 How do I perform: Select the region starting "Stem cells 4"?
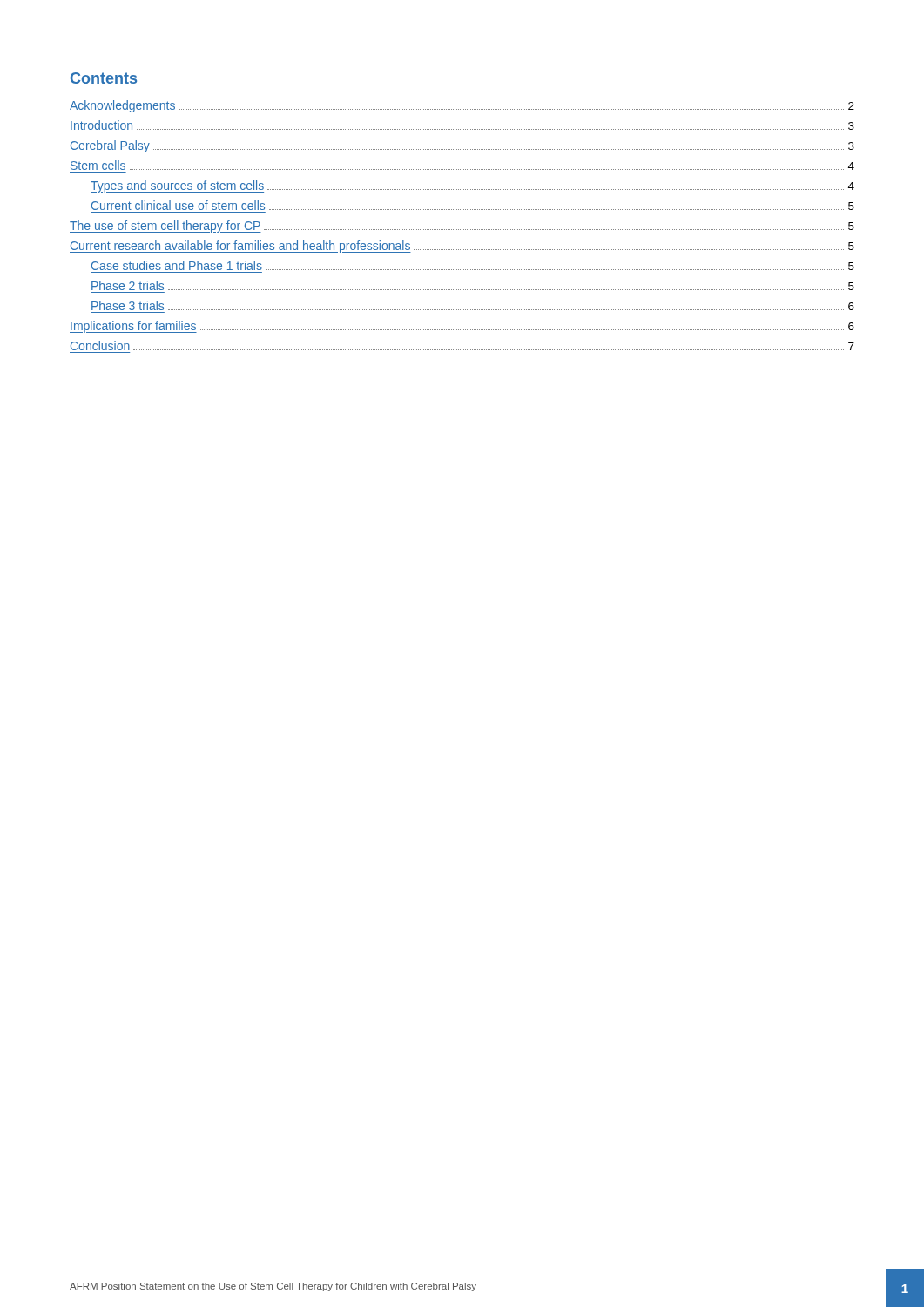coord(462,165)
